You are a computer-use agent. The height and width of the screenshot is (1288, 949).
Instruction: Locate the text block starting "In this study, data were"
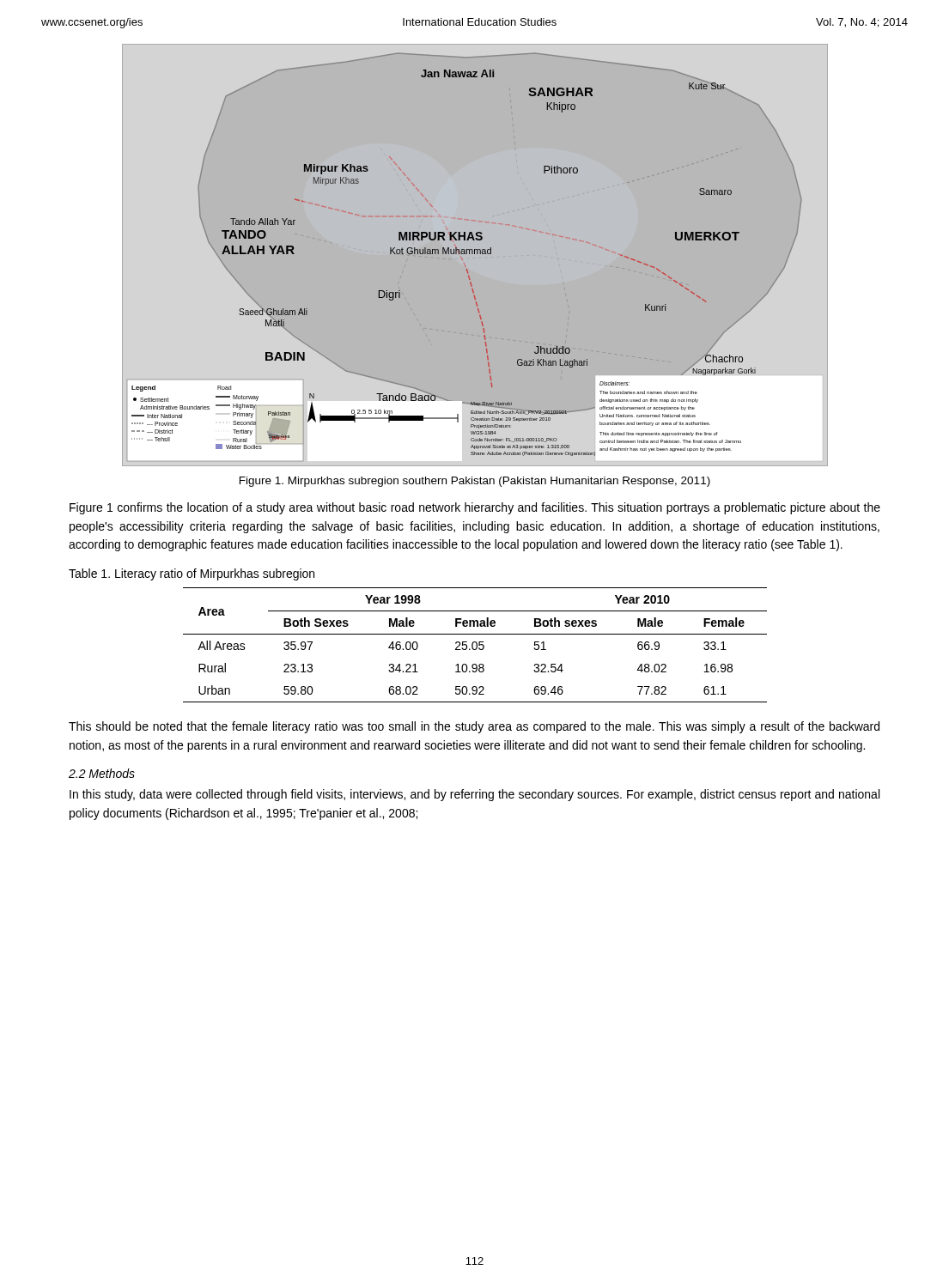pyautogui.click(x=474, y=804)
